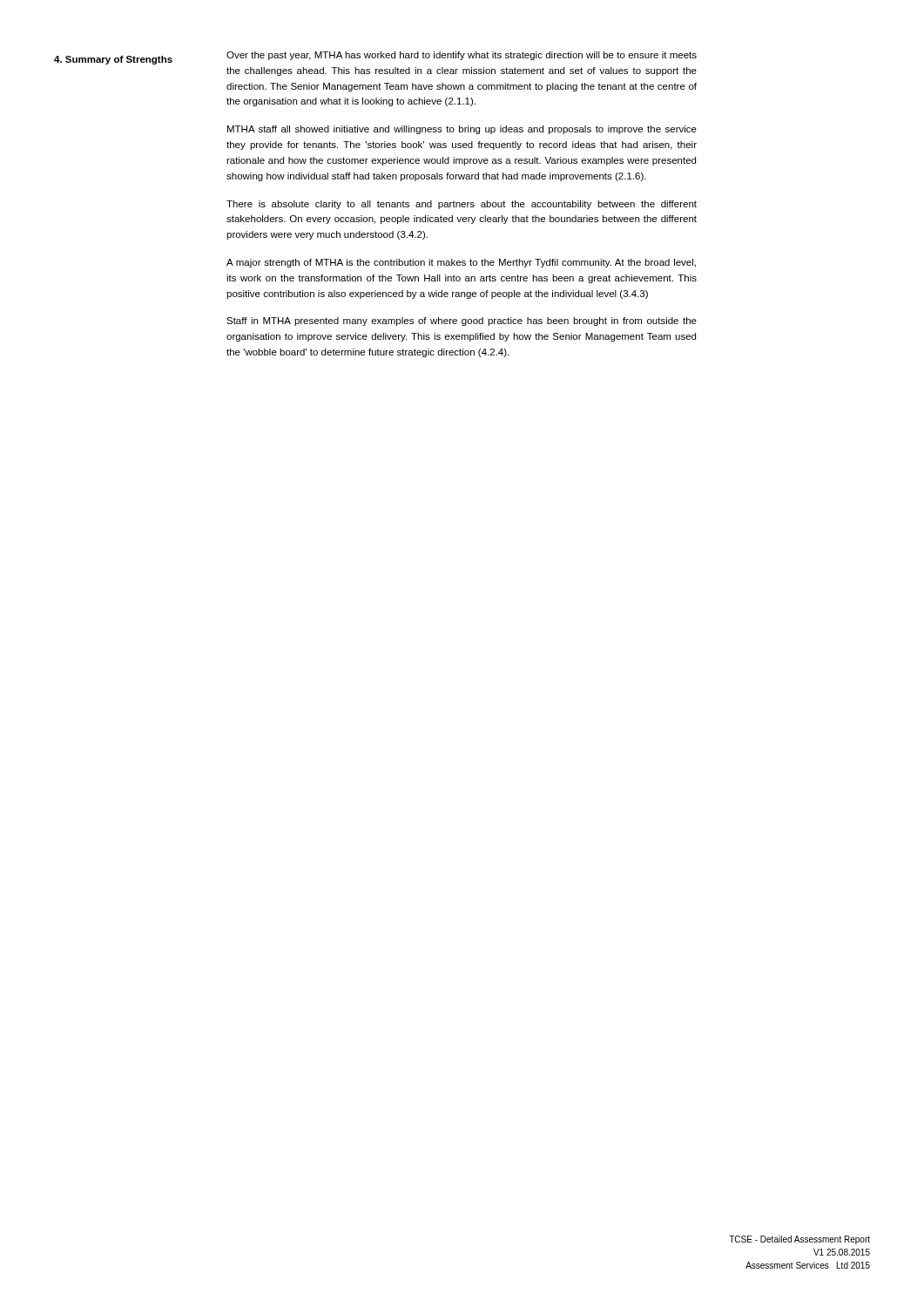Screen dimensions: 1307x924
Task: Find the block on this page that starts "There is absolute clarity to all tenants and"
Action: tap(462, 220)
